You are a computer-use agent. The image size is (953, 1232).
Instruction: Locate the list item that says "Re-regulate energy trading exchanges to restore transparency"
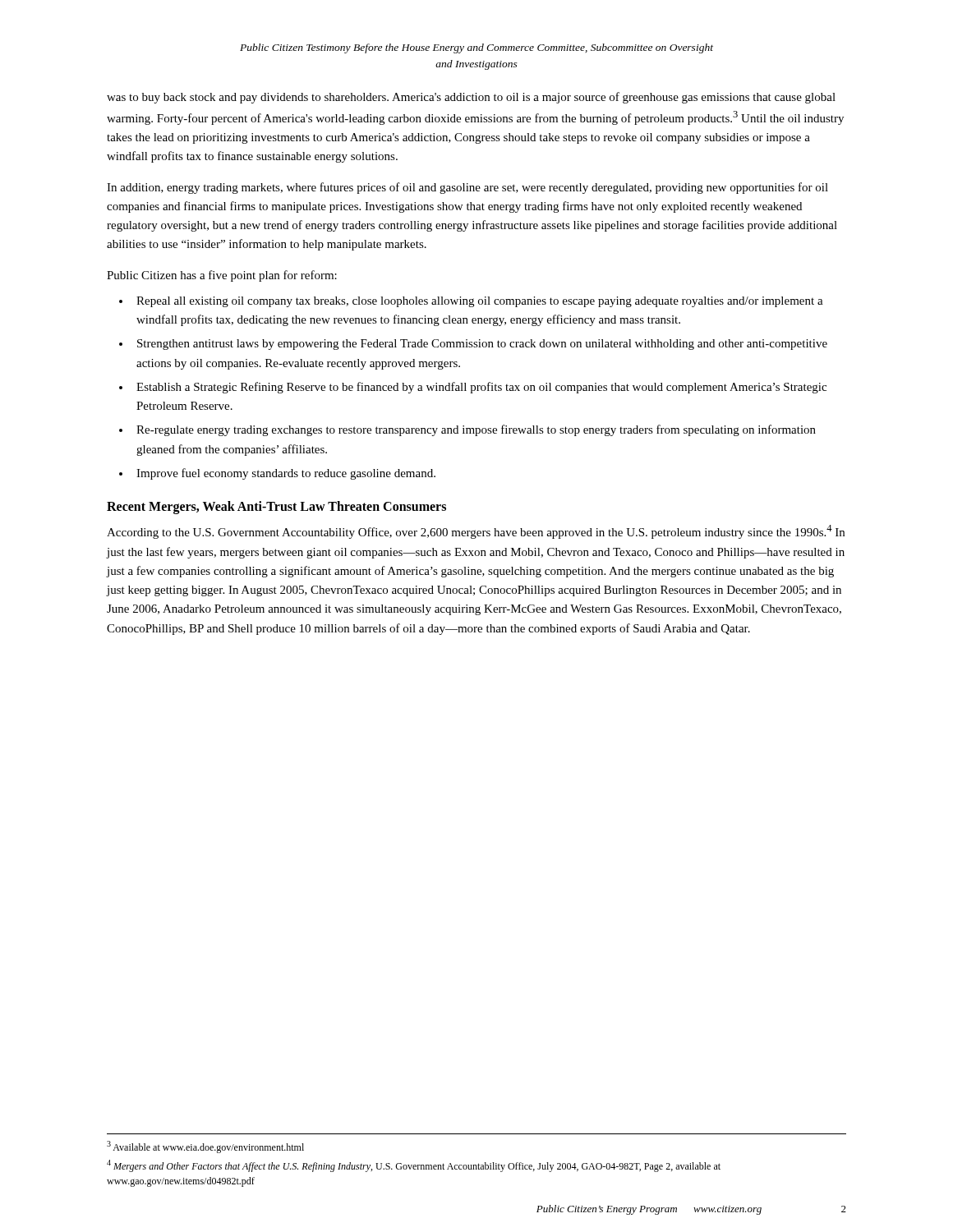[x=476, y=439]
